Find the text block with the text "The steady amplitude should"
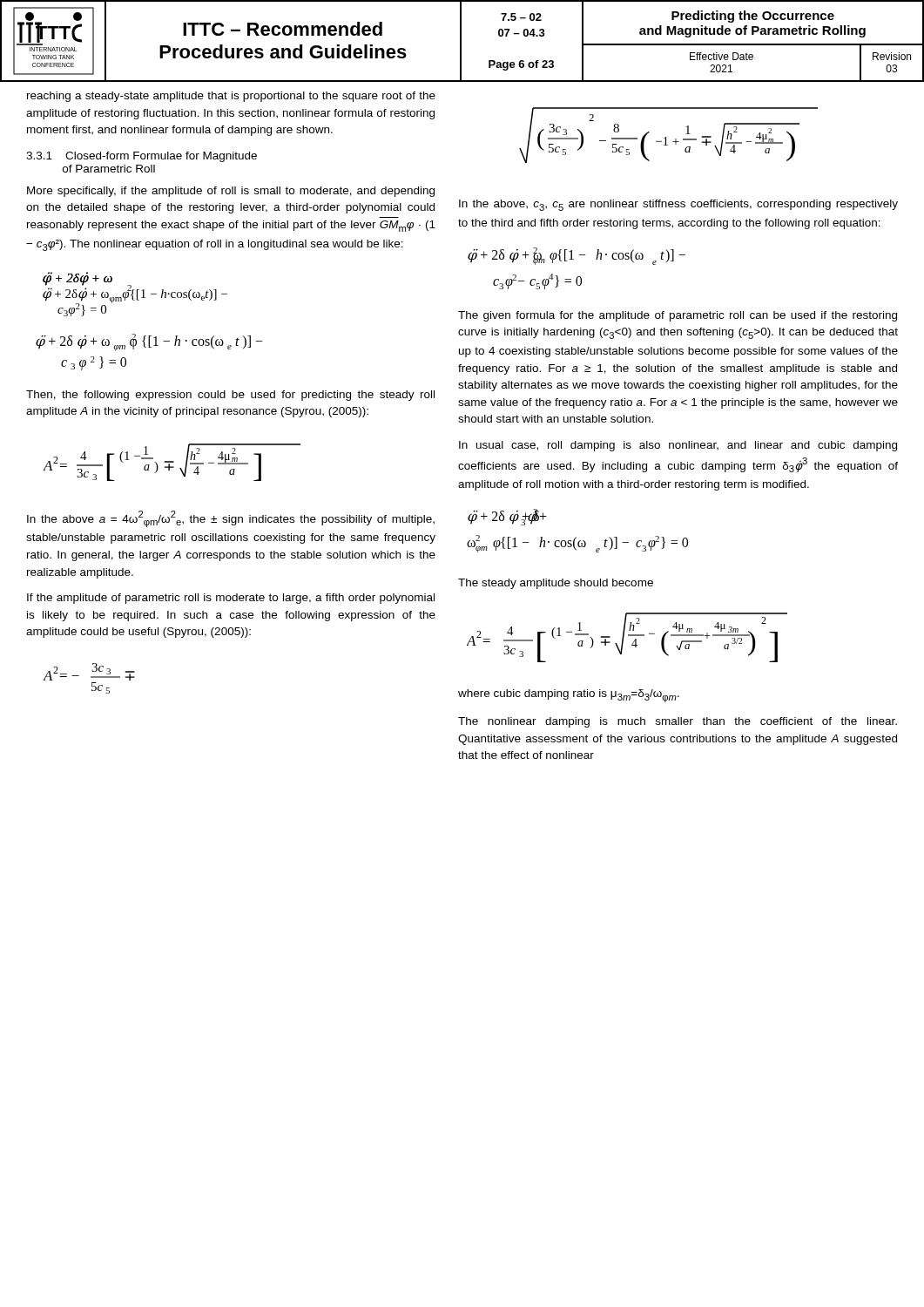Viewport: 924px width, 1307px height. (556, 582)
